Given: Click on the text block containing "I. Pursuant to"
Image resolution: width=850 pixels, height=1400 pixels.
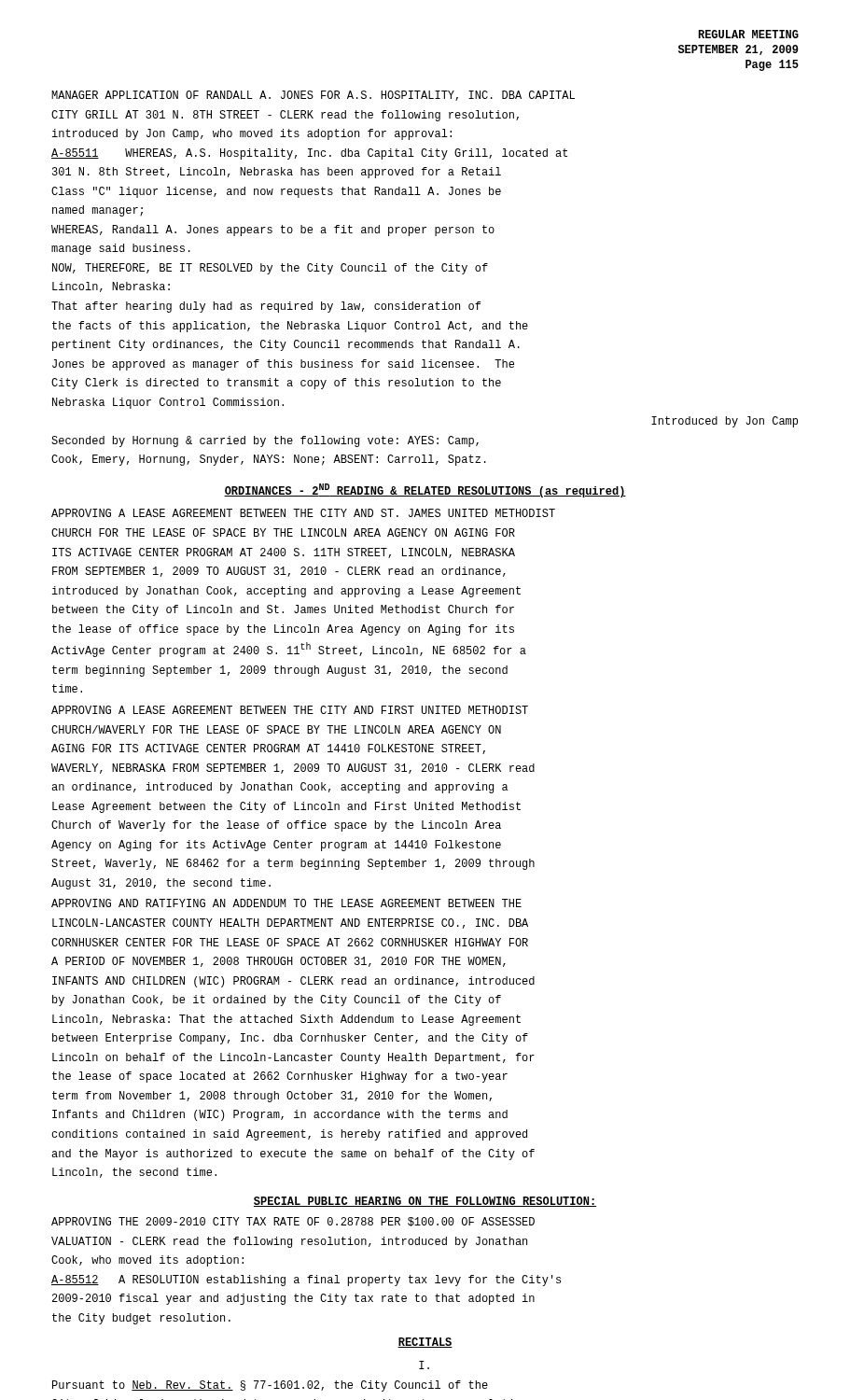Looking at the screenshot, I should point(425,1379).
